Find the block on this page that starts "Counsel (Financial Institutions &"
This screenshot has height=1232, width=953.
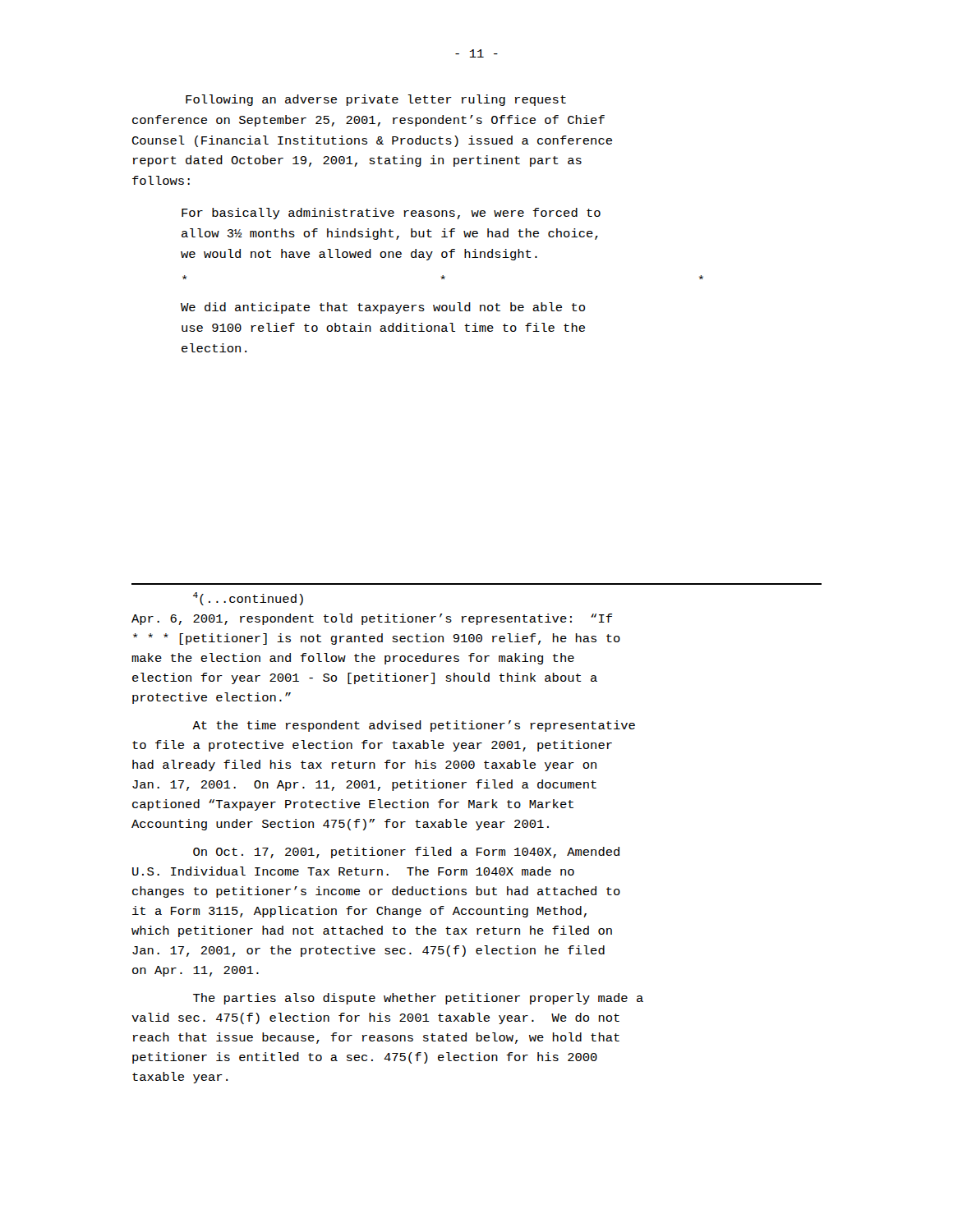pyautogui.click(x=372, y=141)
